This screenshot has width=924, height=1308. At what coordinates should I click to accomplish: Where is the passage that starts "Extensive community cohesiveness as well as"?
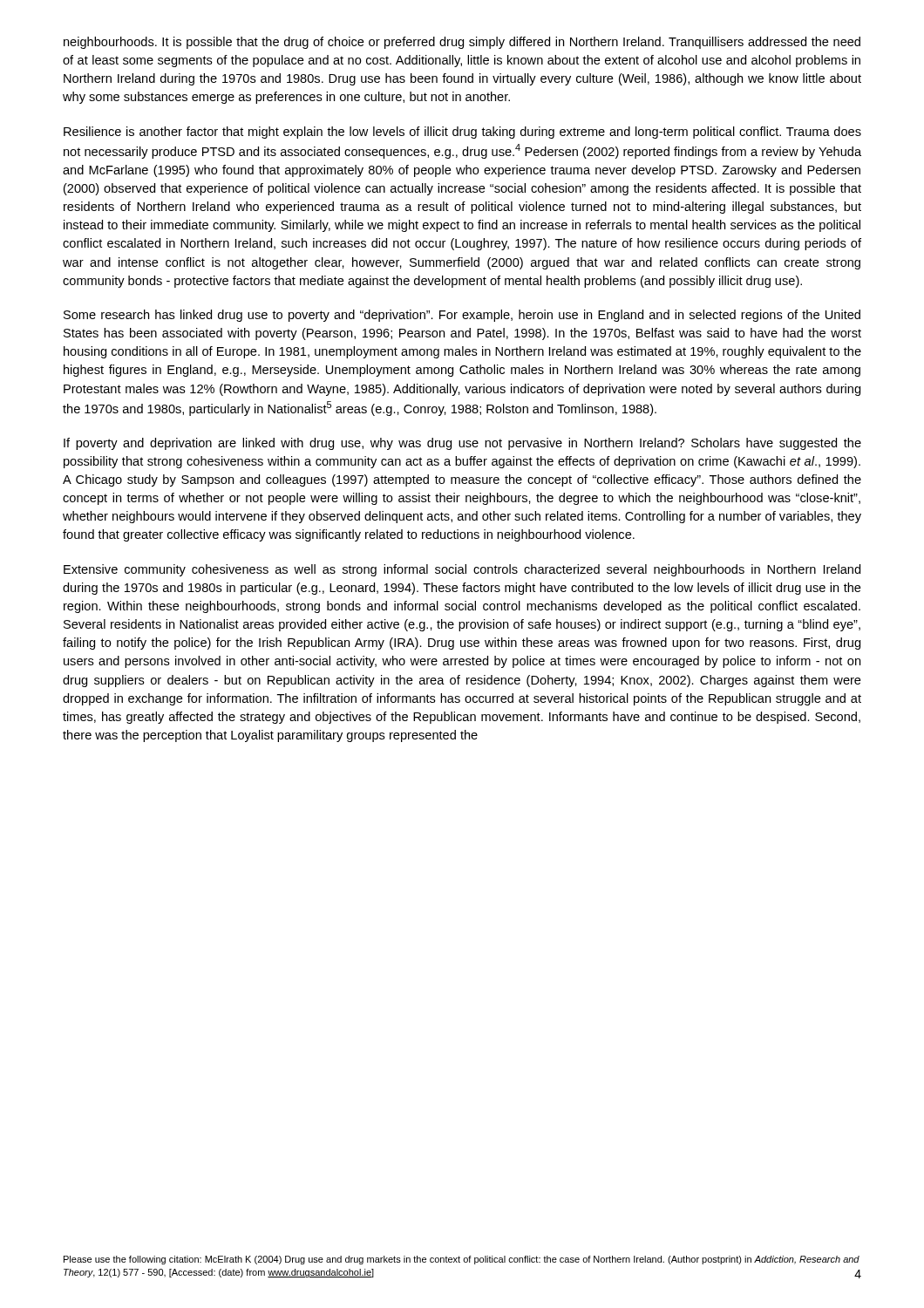pos(462,652)
